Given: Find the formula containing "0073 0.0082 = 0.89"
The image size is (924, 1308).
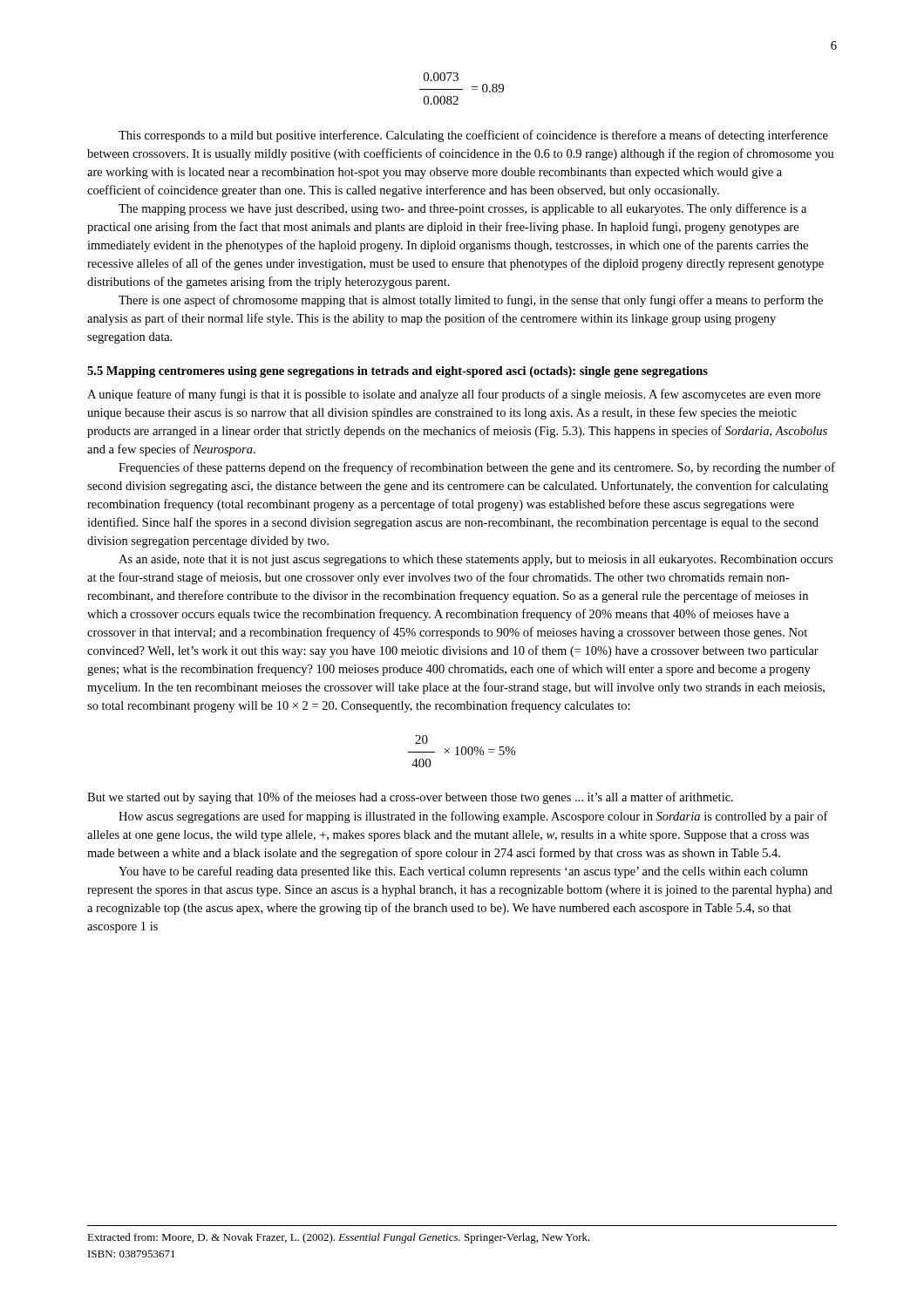Looking at the screenshot, I should [x=462, y=89].
